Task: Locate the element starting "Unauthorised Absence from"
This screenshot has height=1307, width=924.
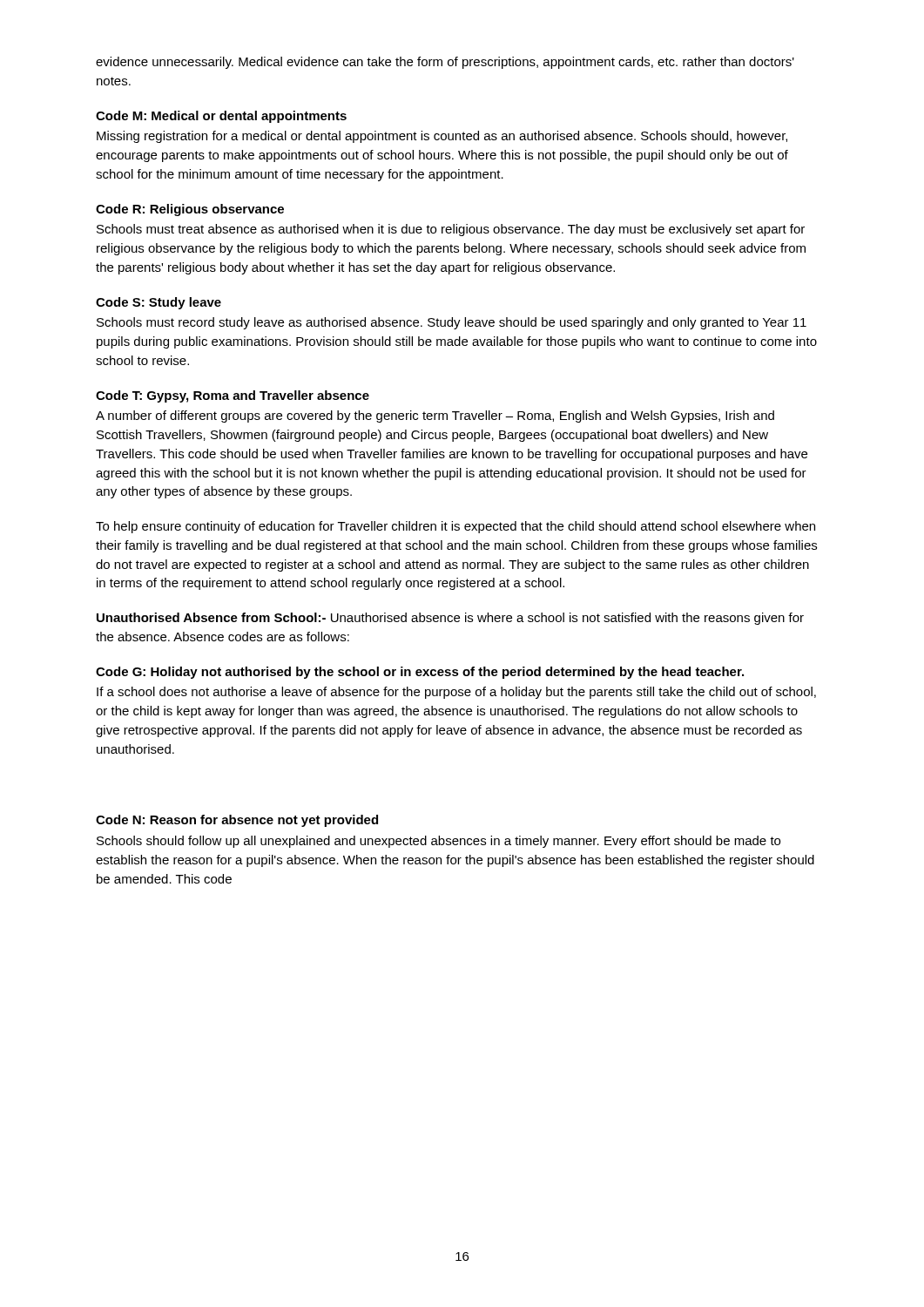Action: (x=450, y=627)
